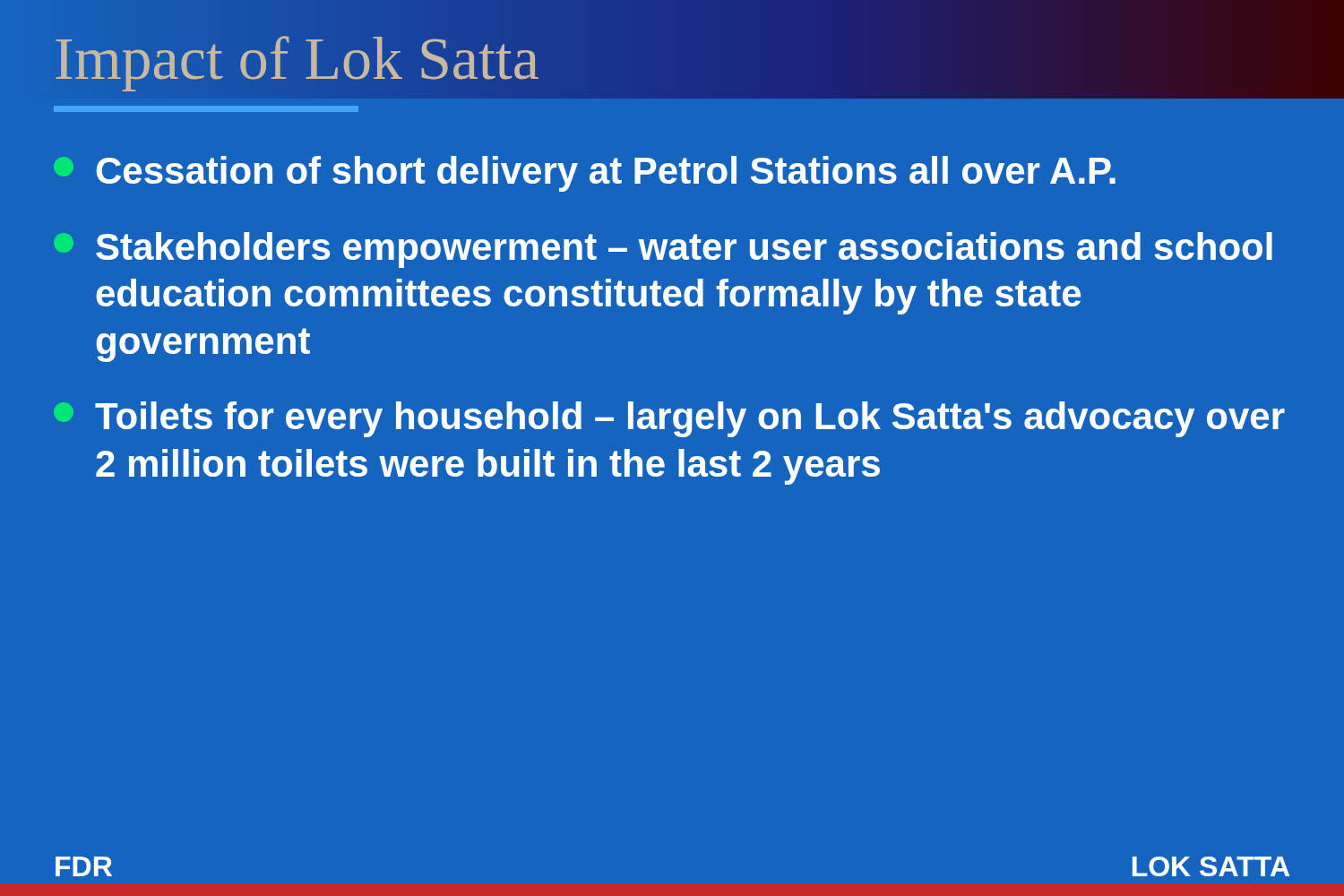Click on the list item that reads "Cessation of short delivery at"

click(586, 171)
